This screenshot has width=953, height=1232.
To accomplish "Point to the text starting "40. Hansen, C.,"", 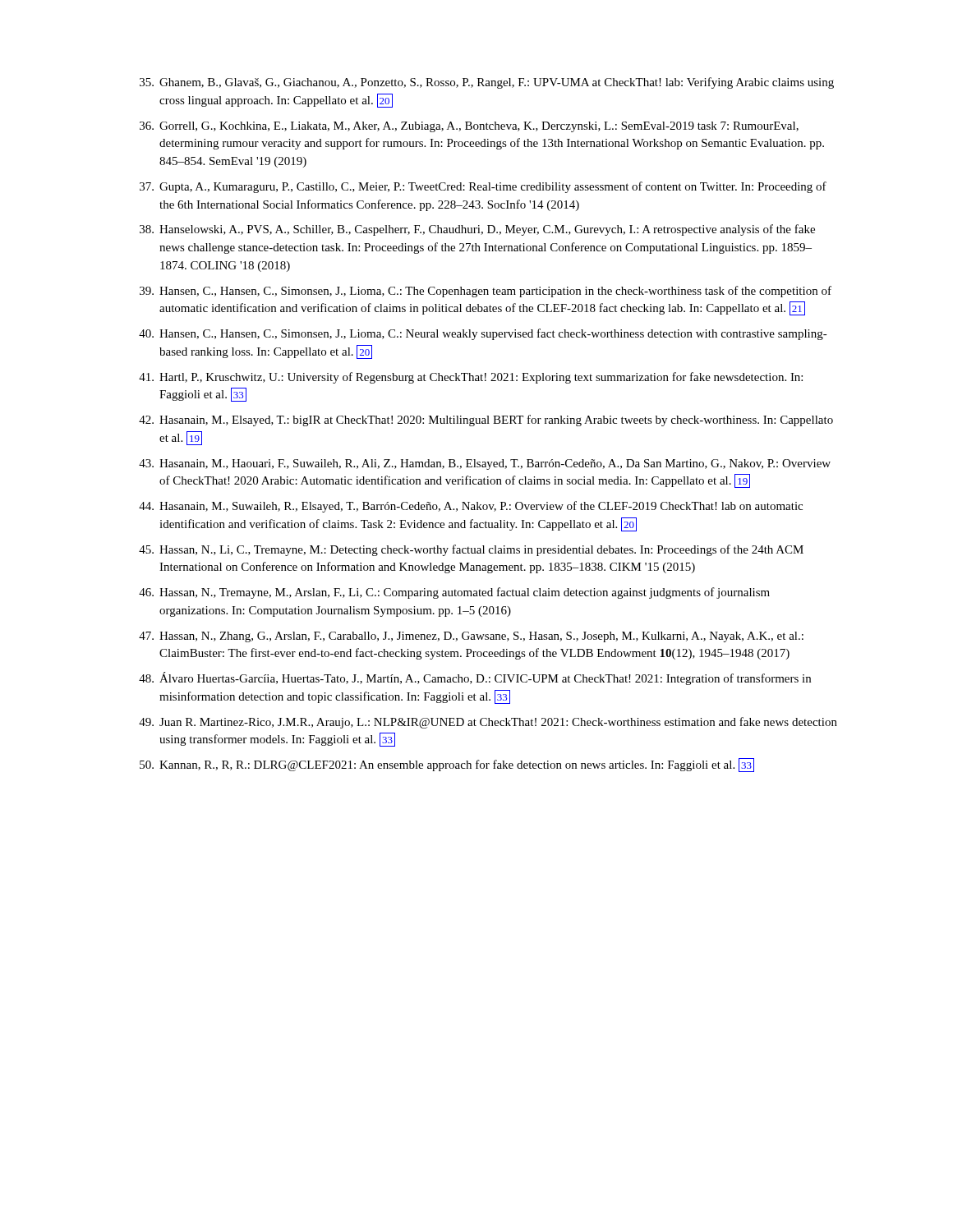I will pyautogui.click(x=481, y=343).
